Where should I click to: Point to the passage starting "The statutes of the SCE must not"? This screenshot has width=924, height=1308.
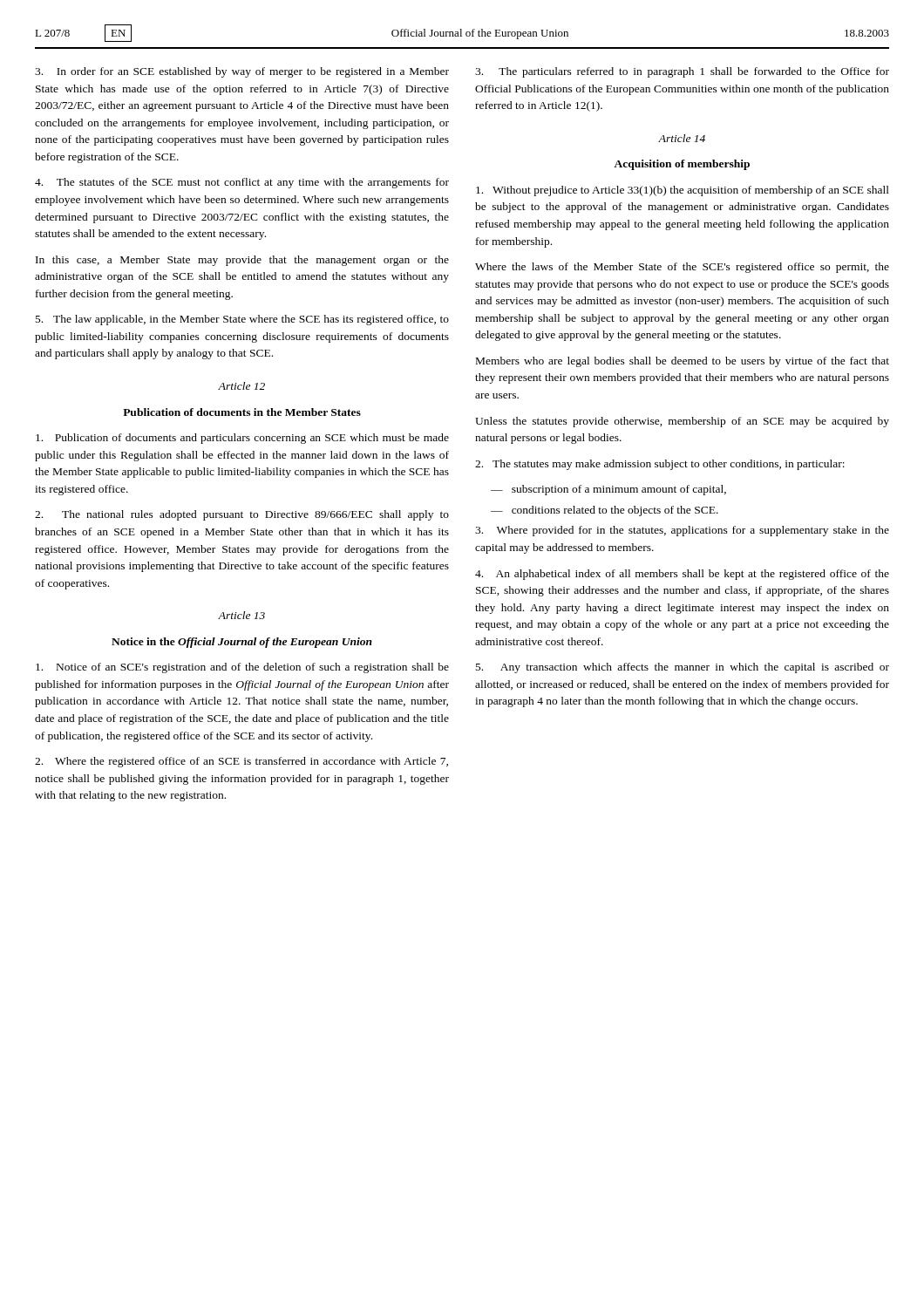pos(242,208)
